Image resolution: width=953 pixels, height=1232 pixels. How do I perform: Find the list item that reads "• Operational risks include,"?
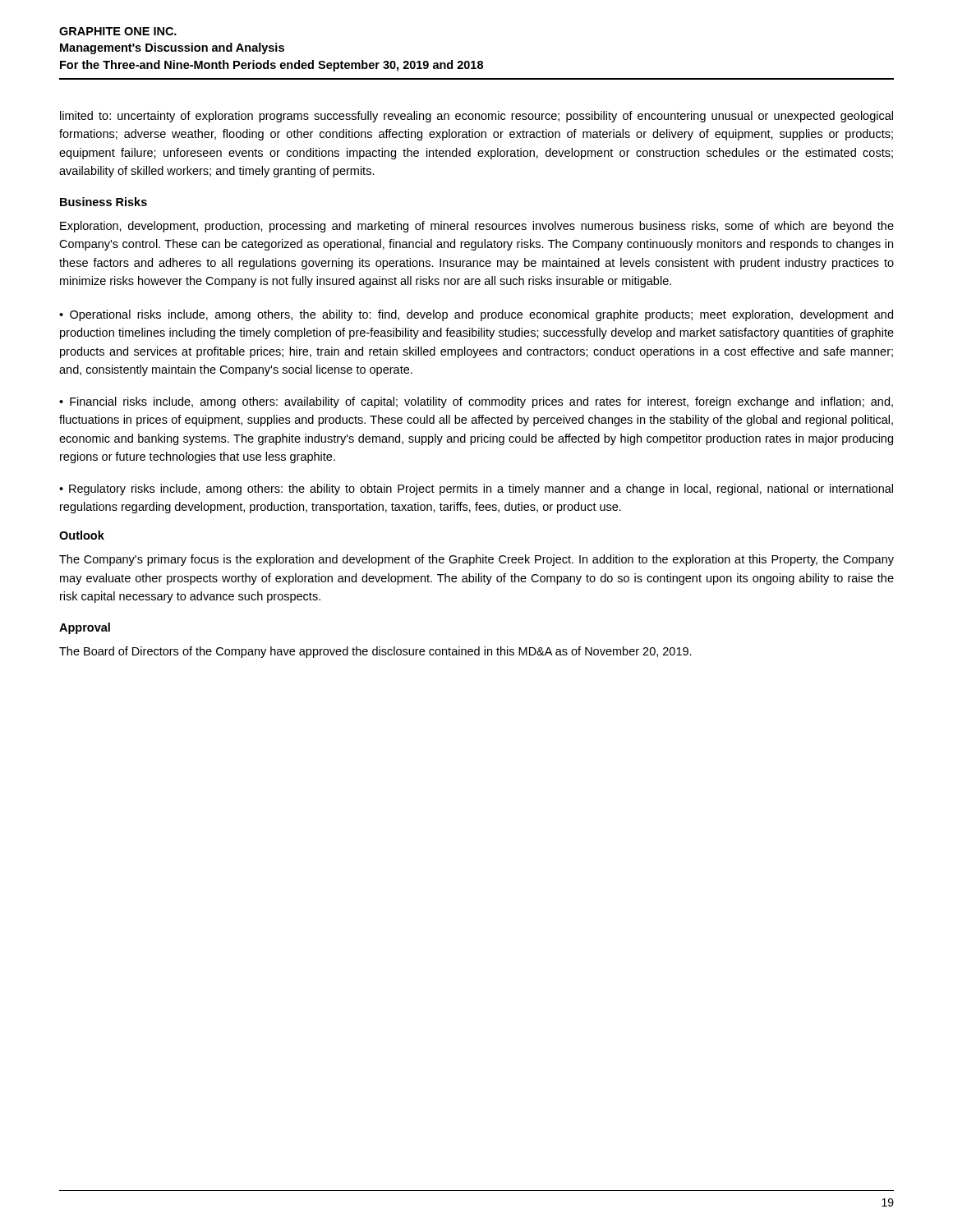[476, 342]
